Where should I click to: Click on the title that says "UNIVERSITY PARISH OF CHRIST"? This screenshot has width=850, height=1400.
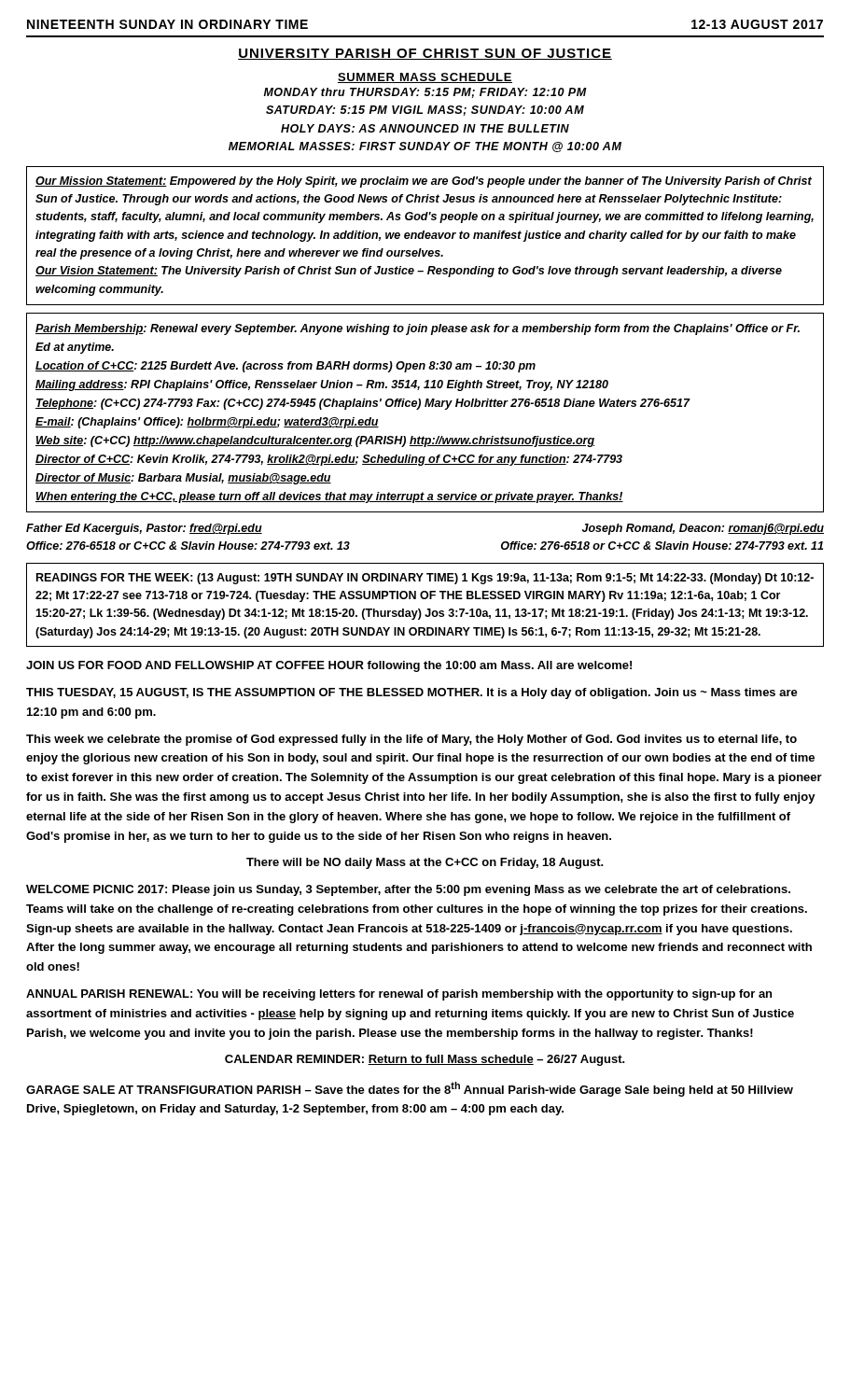425,53
